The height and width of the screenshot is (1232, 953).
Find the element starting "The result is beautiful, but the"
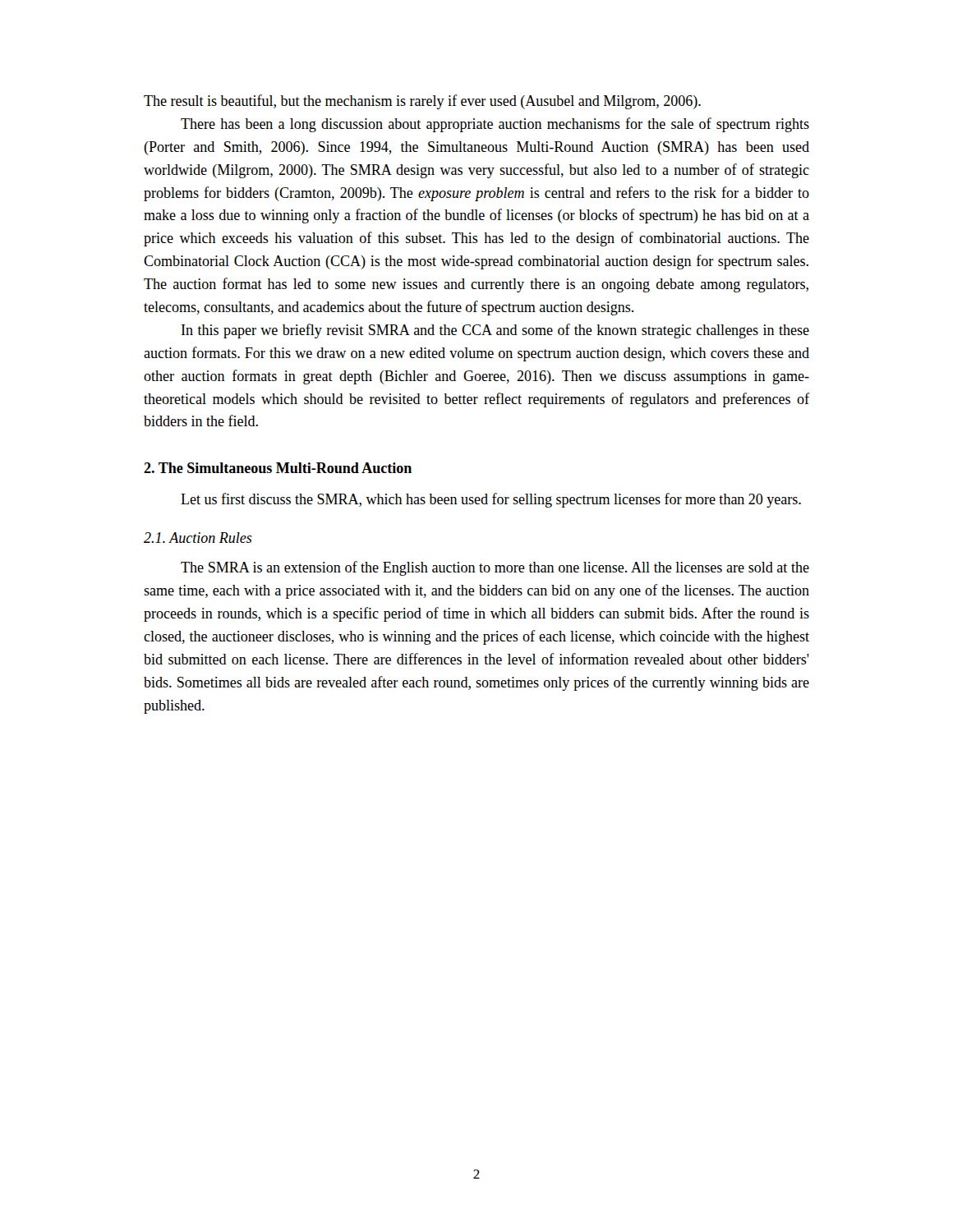click(476, 262)
